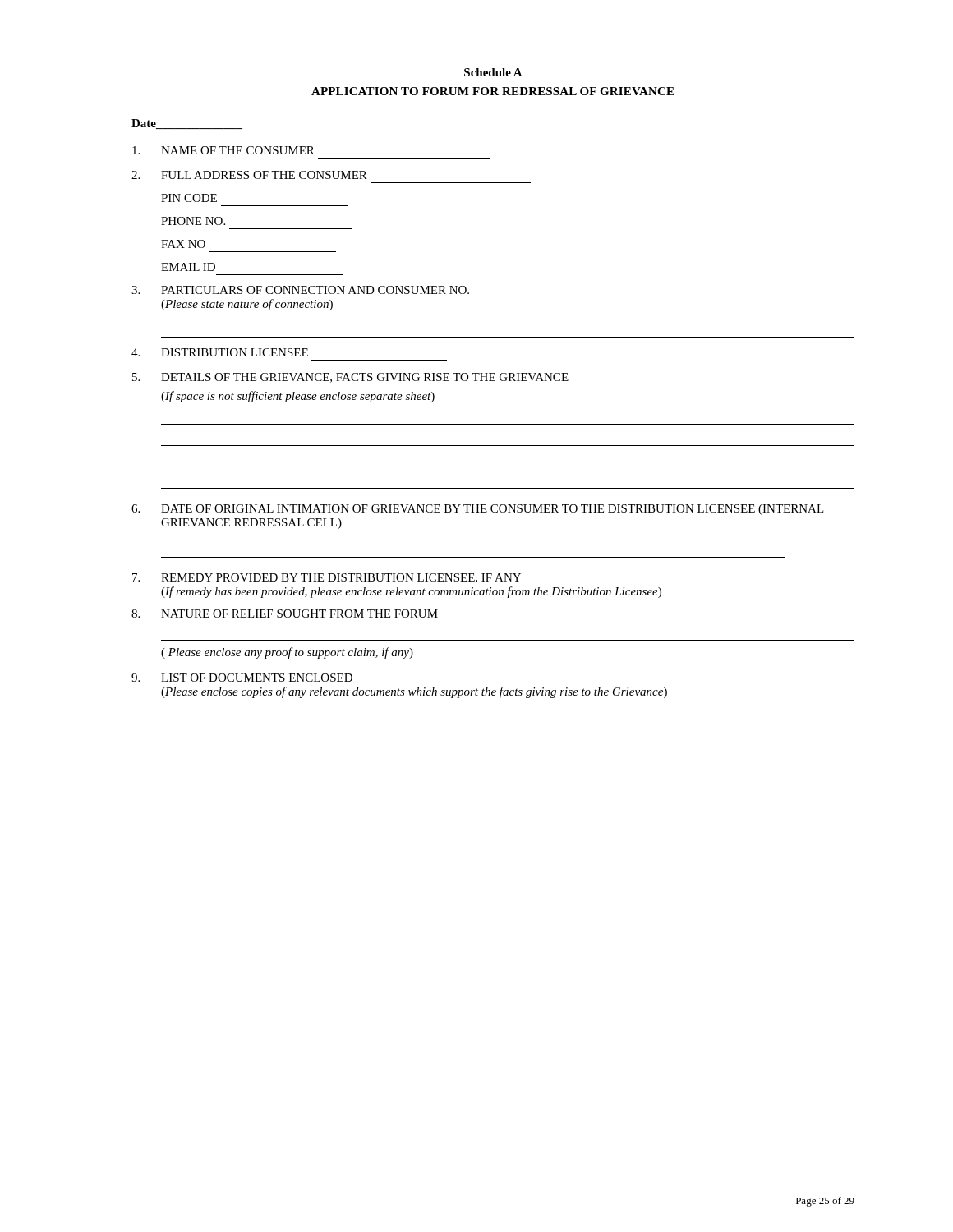Select the list item that reads "8. NATURE OF RELIEF SOUGHT FROM THE FORUM"
Screen dimensions: 1232x953
tap(493, 633)
